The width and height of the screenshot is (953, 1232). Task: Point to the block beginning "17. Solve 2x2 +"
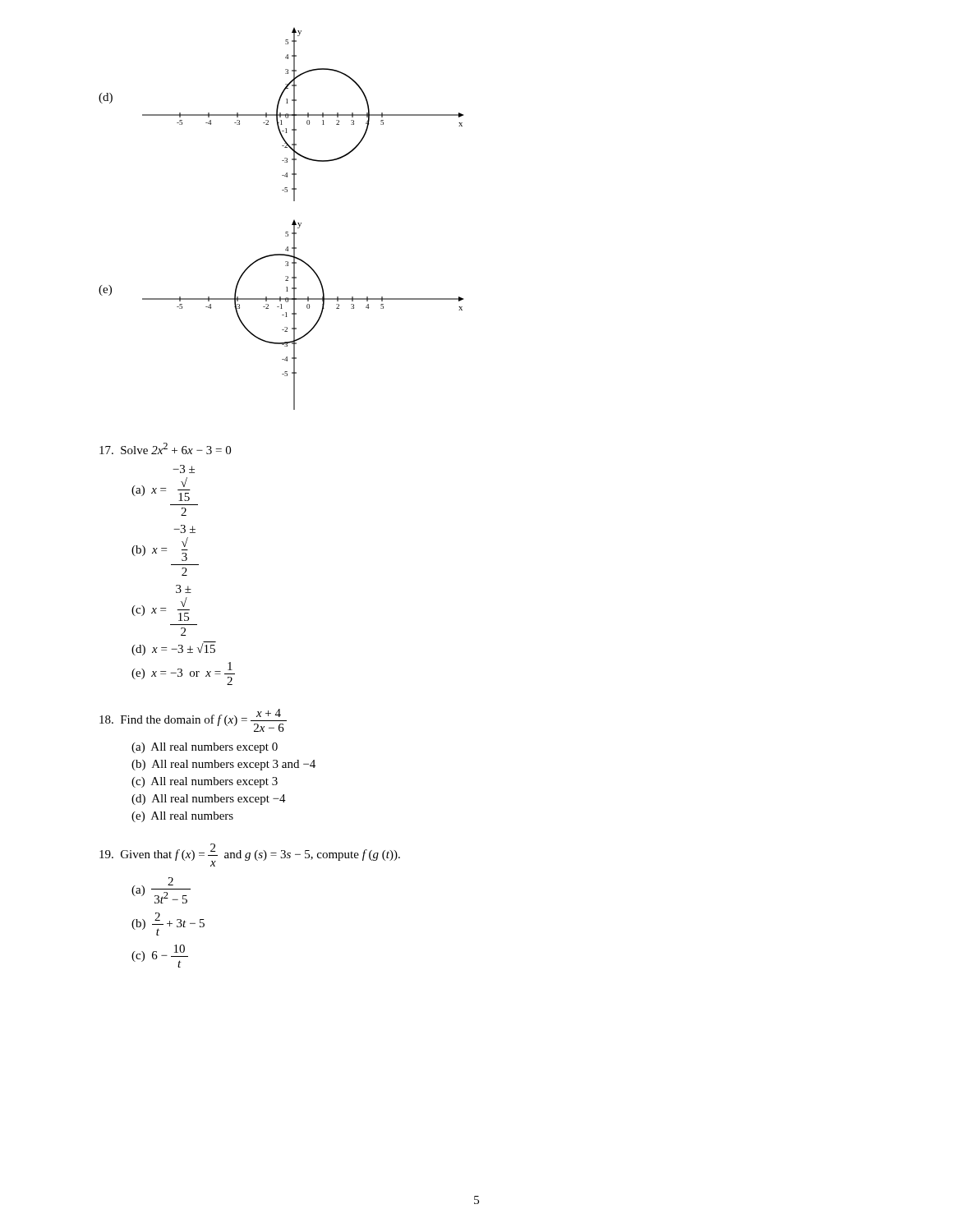[x=165, y=448]
